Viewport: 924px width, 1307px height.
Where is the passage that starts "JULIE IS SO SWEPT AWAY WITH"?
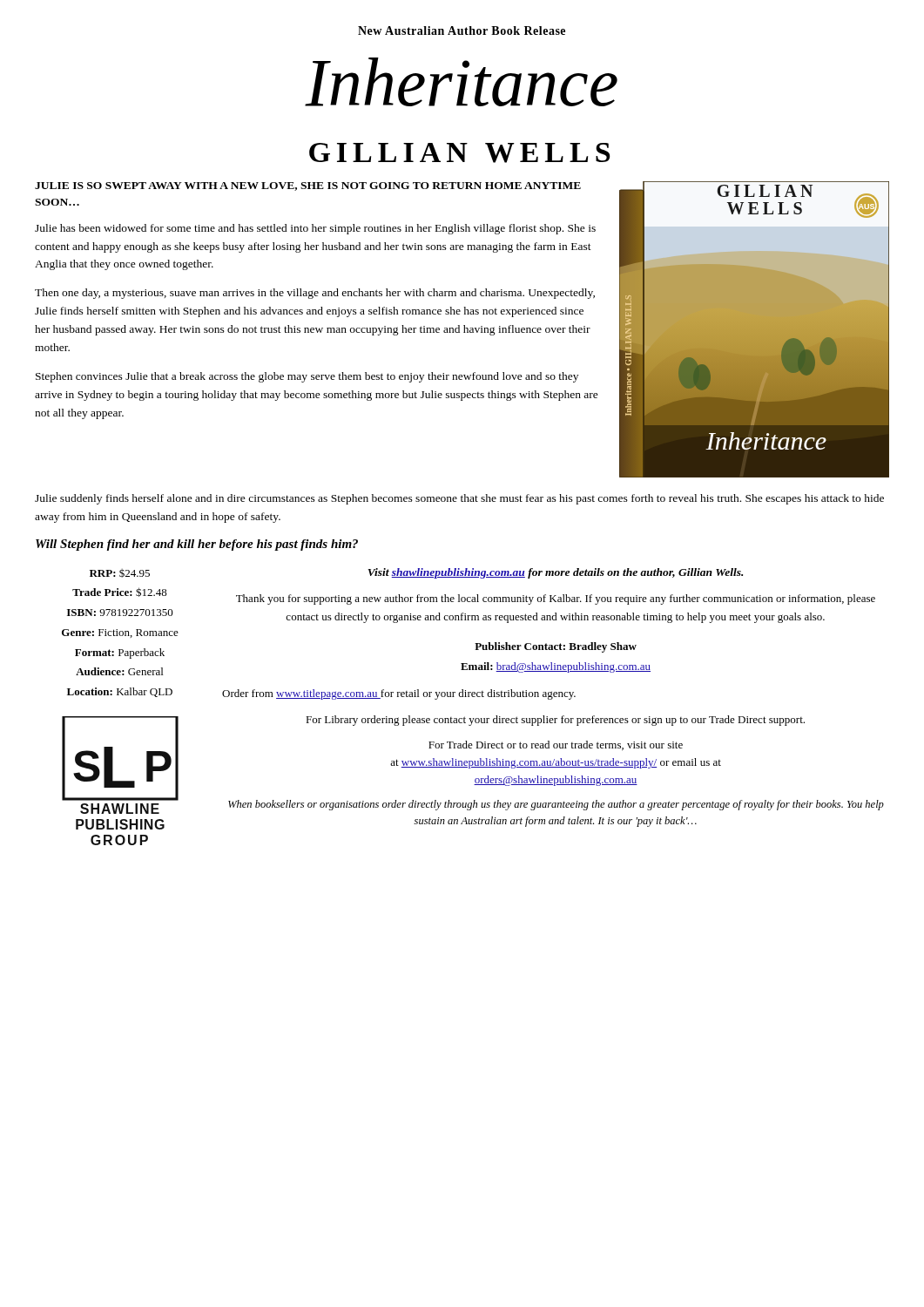[x=308, y=193]
